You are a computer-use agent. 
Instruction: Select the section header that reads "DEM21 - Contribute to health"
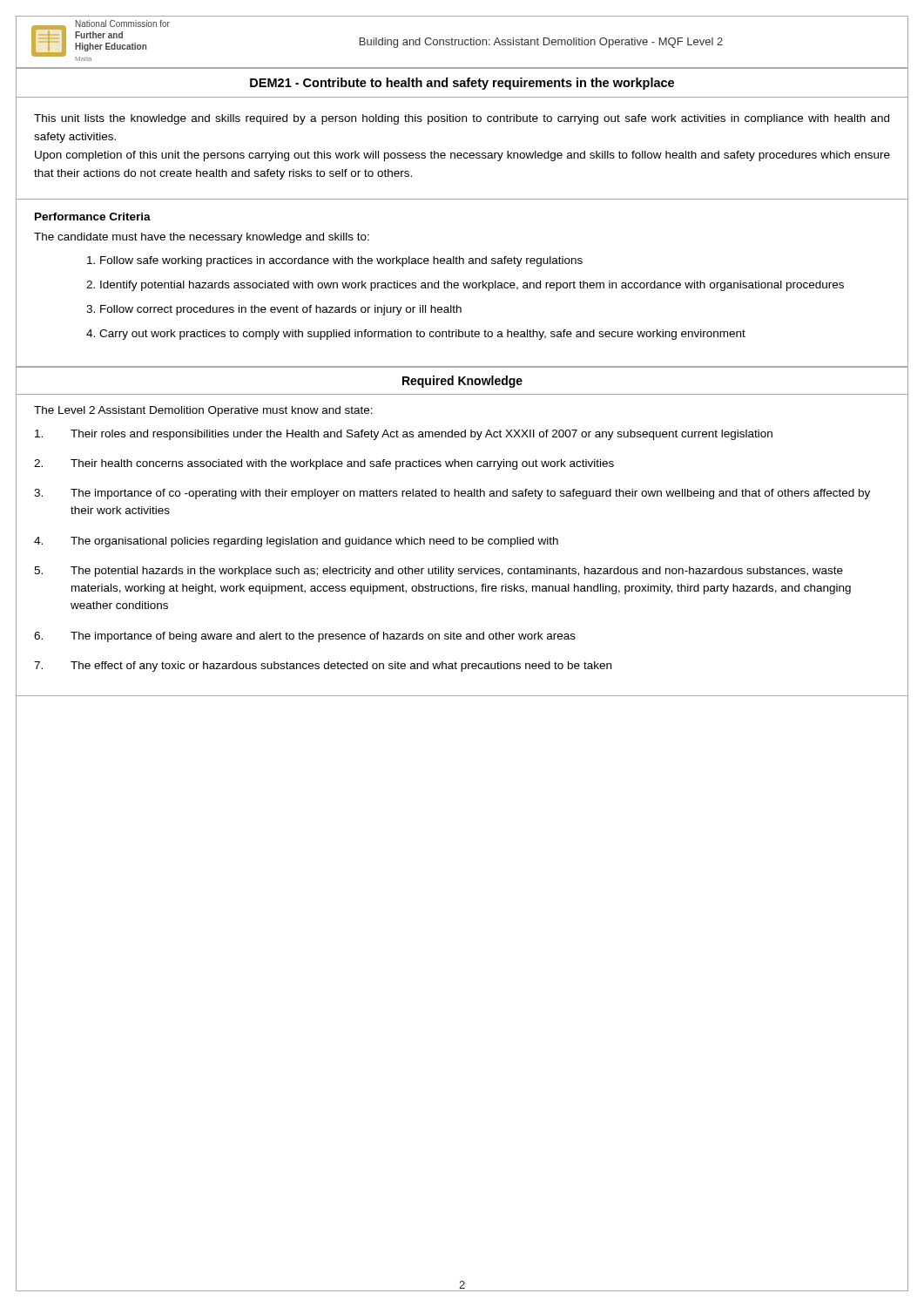point(462,83)
